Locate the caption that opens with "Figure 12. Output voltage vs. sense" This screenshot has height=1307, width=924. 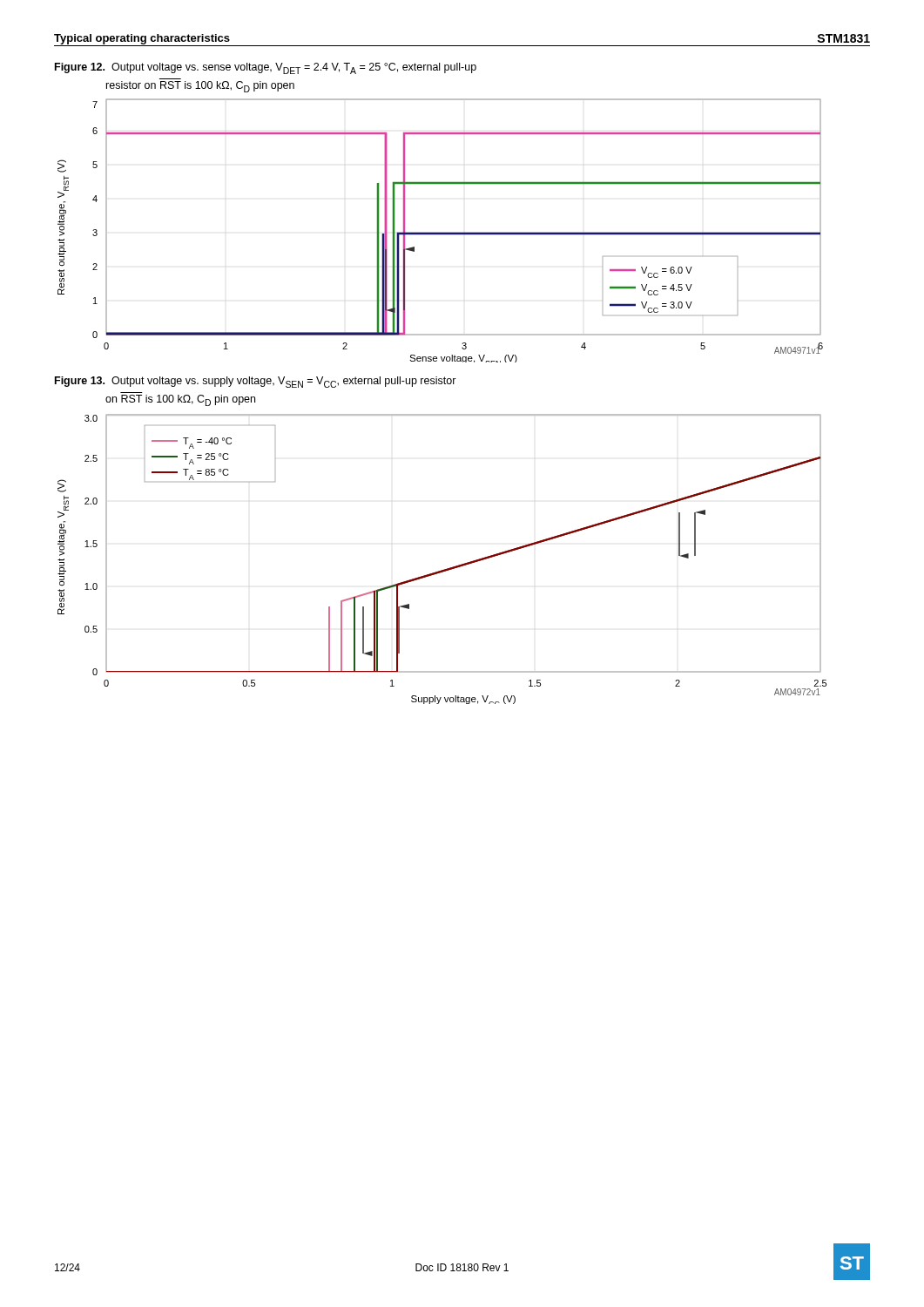pos(265,77)
